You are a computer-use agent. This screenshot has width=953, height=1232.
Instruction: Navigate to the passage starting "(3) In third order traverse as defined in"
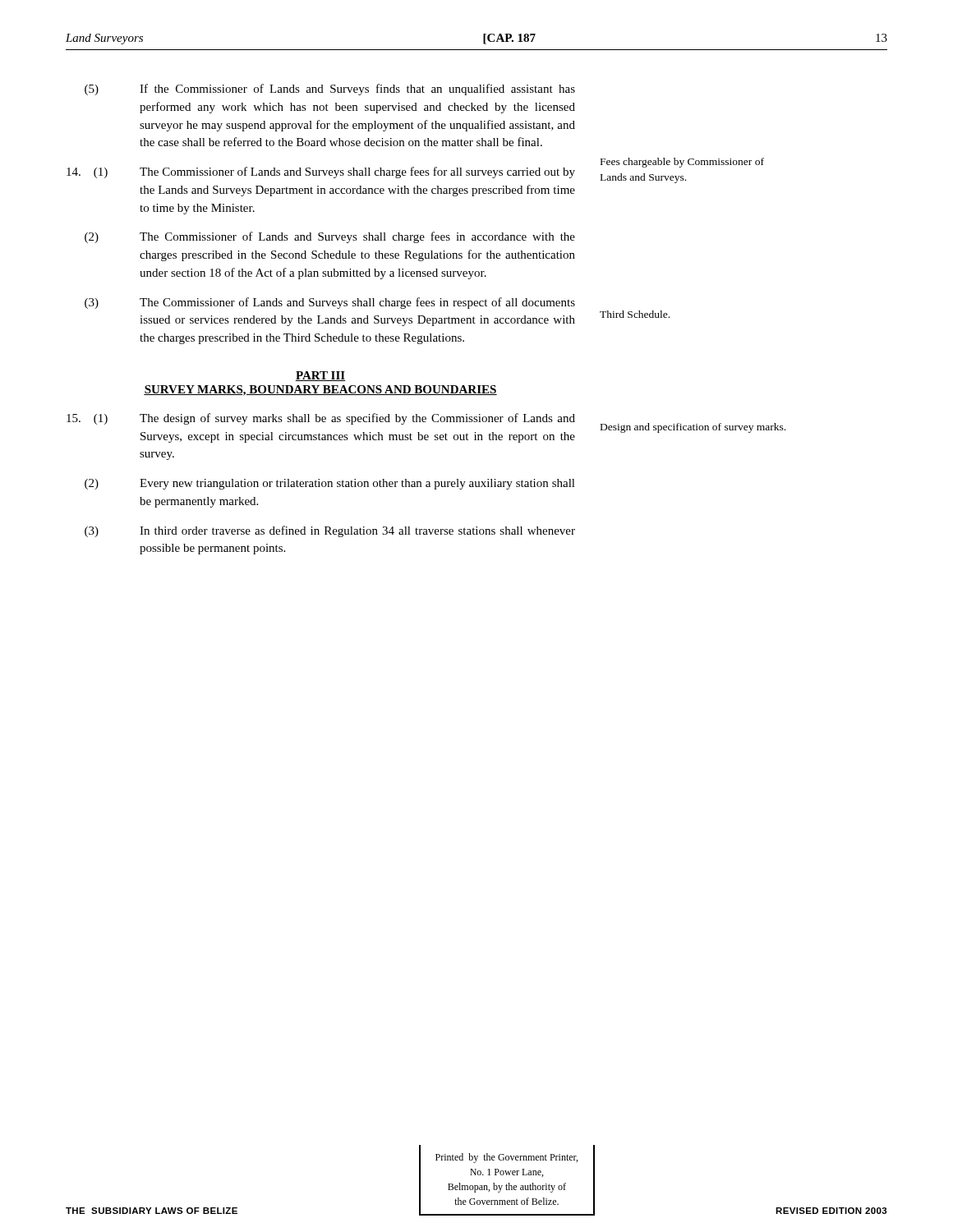tap(320, 540)
